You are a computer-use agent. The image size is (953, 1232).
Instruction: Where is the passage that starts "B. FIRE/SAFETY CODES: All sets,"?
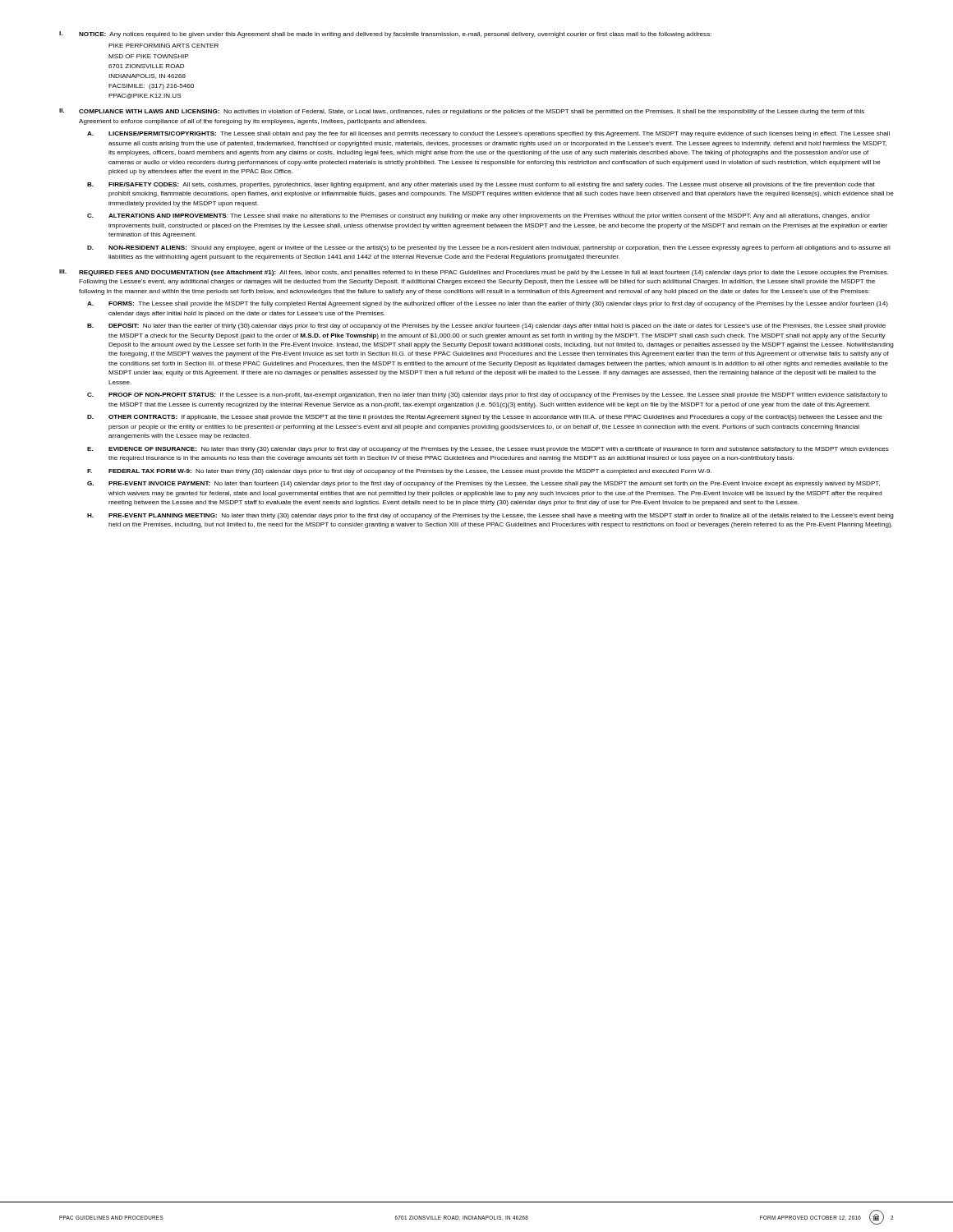[486, 194]
